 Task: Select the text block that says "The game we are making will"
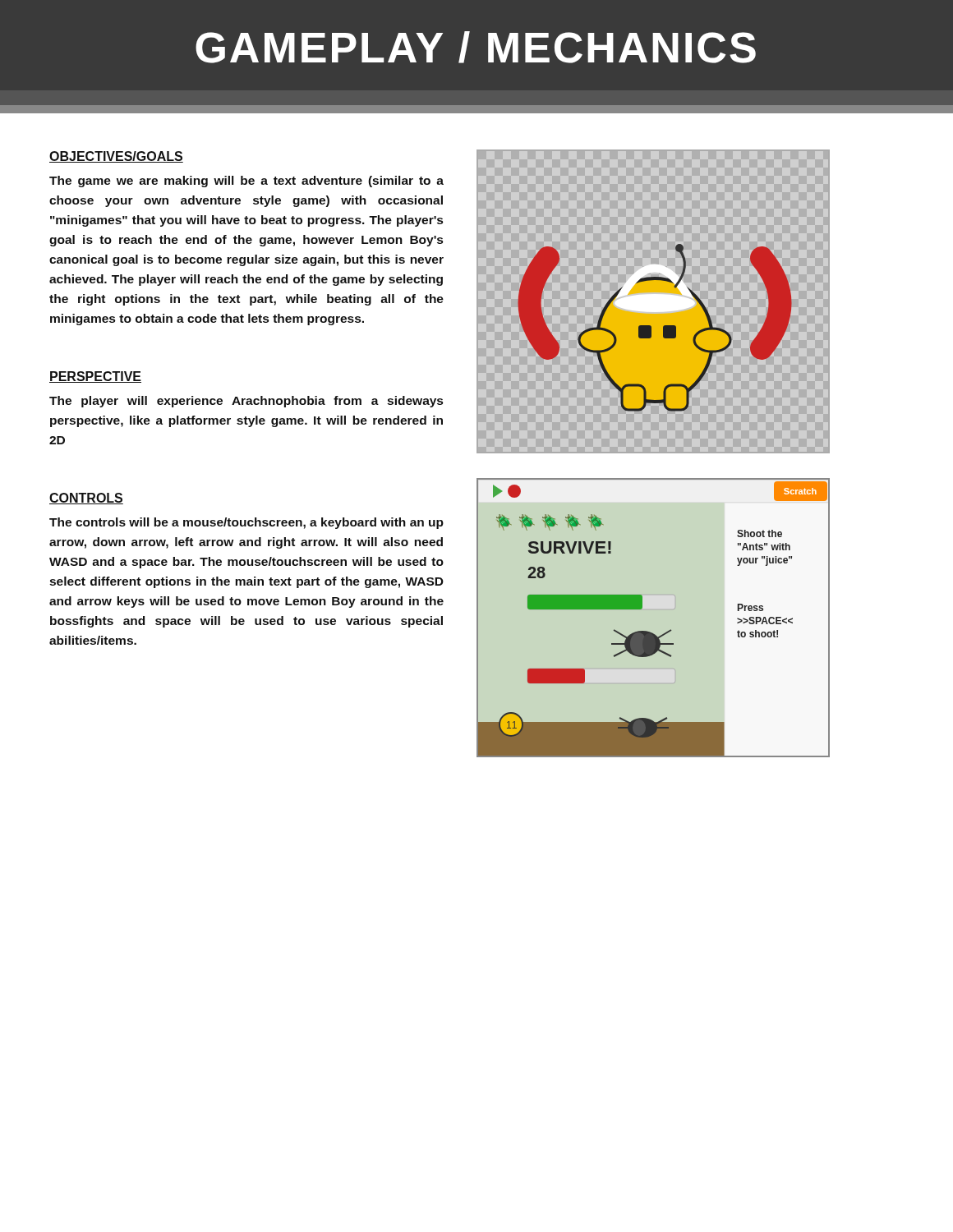pos(246,249)
